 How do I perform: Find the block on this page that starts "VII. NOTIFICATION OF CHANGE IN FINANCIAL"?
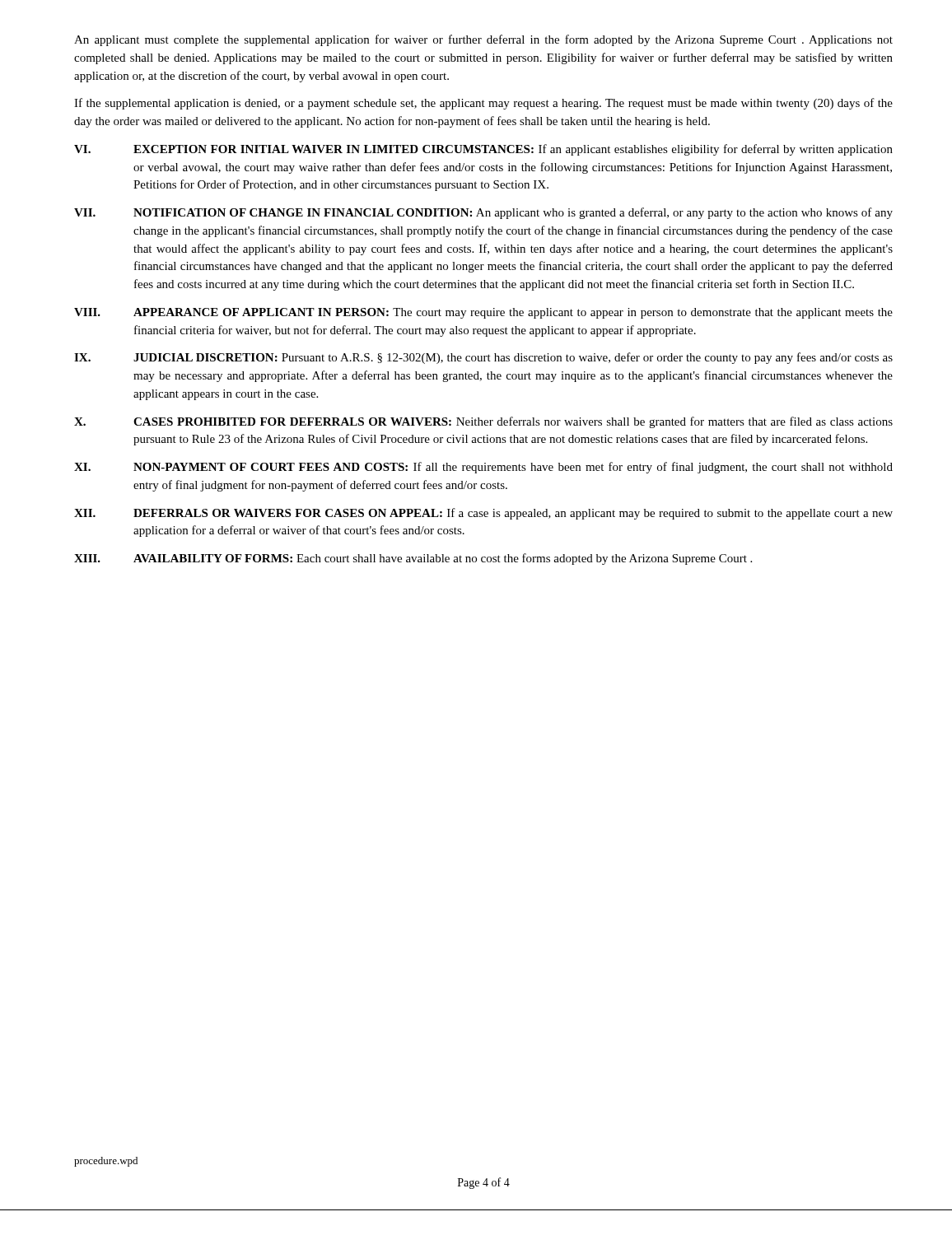pyautogui.click(x=483, y=249)
